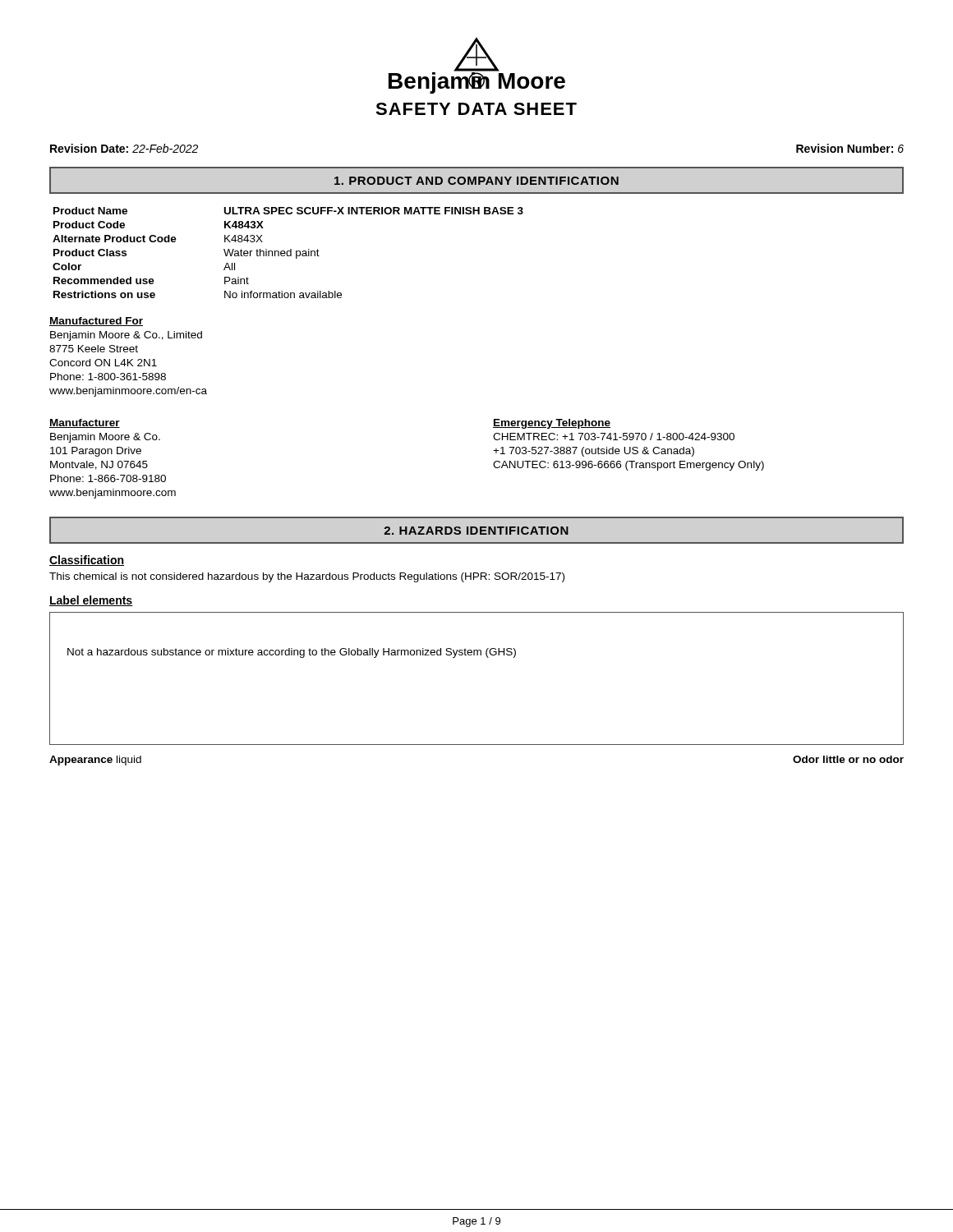Image resolution: width=953 pixels, height=1232 pixels.
Task: Where is the passage that starts "Emergency Telephone CHEMTREC: +1 703-741-5970 /"?
Action: tap(698, 444)
